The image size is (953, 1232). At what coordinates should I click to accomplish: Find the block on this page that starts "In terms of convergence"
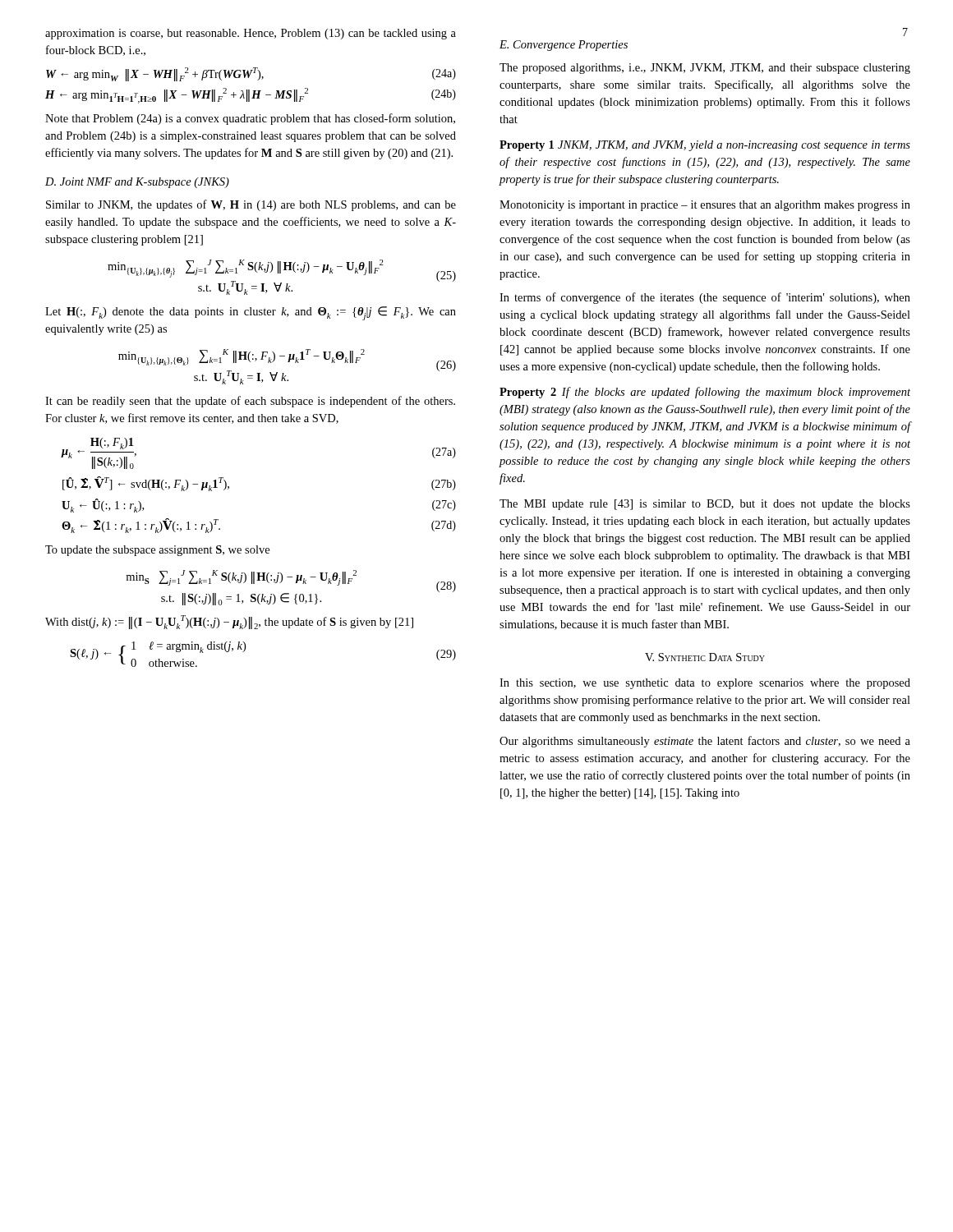tap(705, 332)
